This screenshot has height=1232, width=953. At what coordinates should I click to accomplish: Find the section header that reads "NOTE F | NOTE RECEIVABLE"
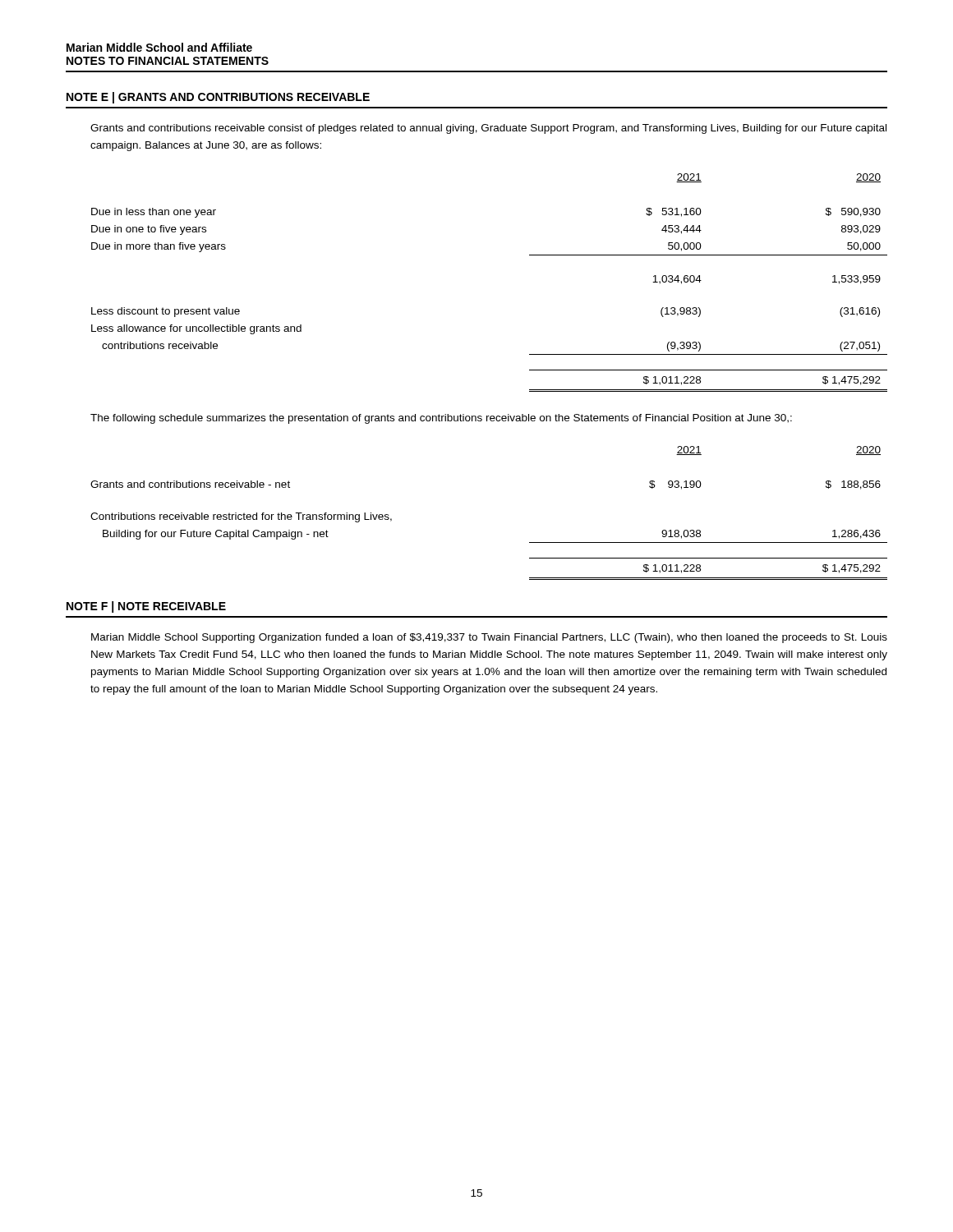coord(146,606)
